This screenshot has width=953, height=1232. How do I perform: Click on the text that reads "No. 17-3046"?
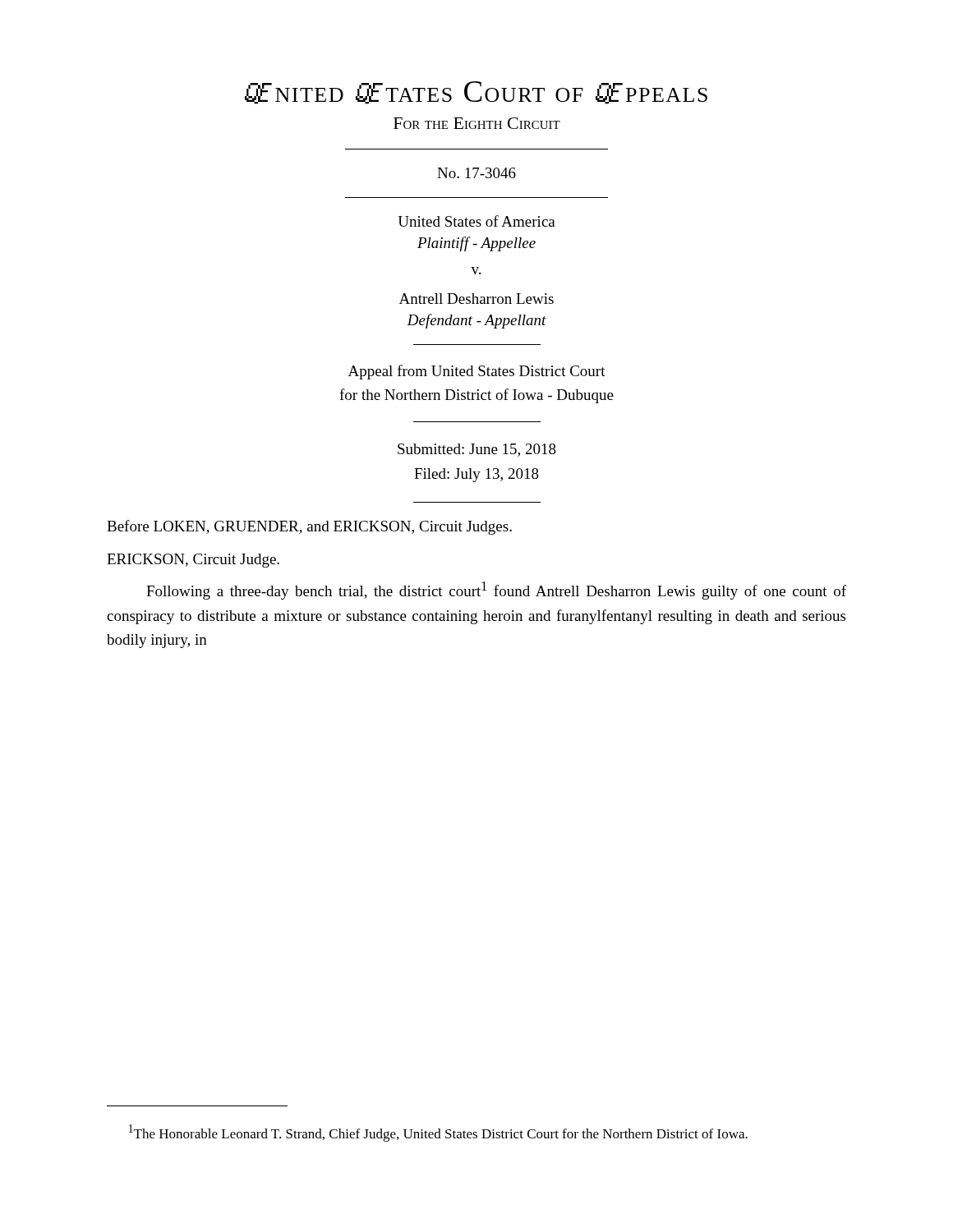coord(476,173)
